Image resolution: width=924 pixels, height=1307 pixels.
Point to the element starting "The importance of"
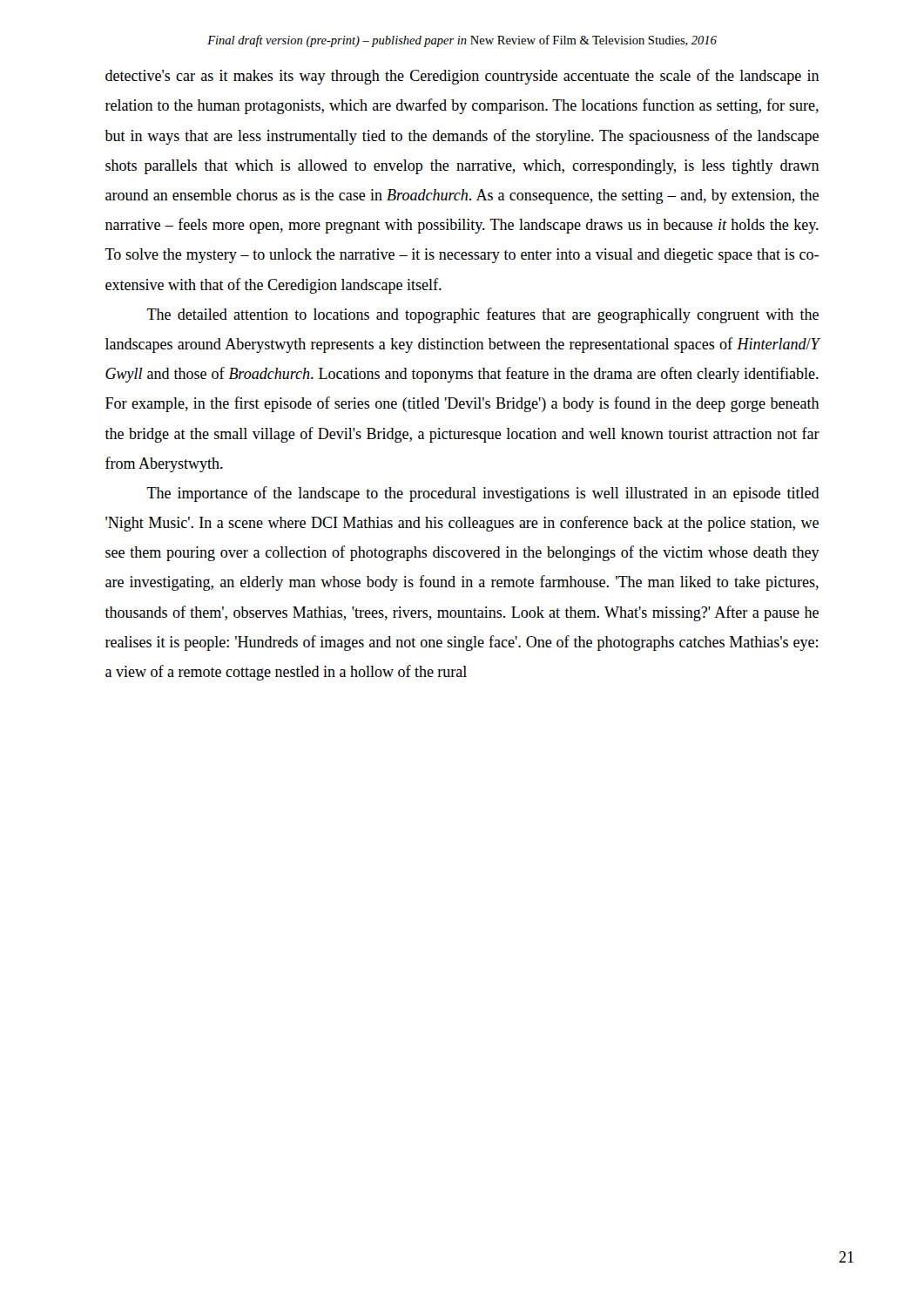tap(462, 582)
